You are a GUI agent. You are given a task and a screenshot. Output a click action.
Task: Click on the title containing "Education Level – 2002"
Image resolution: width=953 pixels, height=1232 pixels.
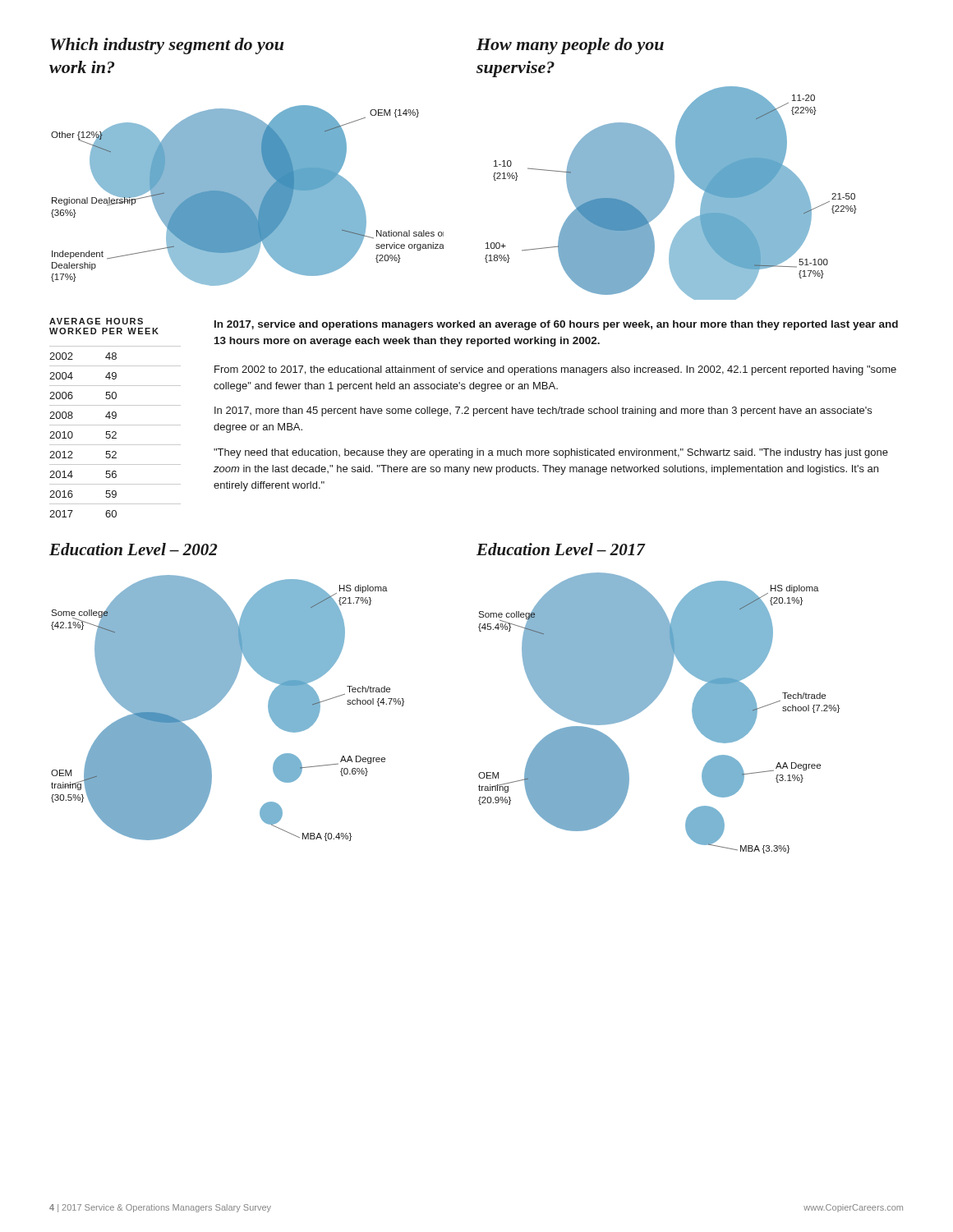tap(133, 549)
